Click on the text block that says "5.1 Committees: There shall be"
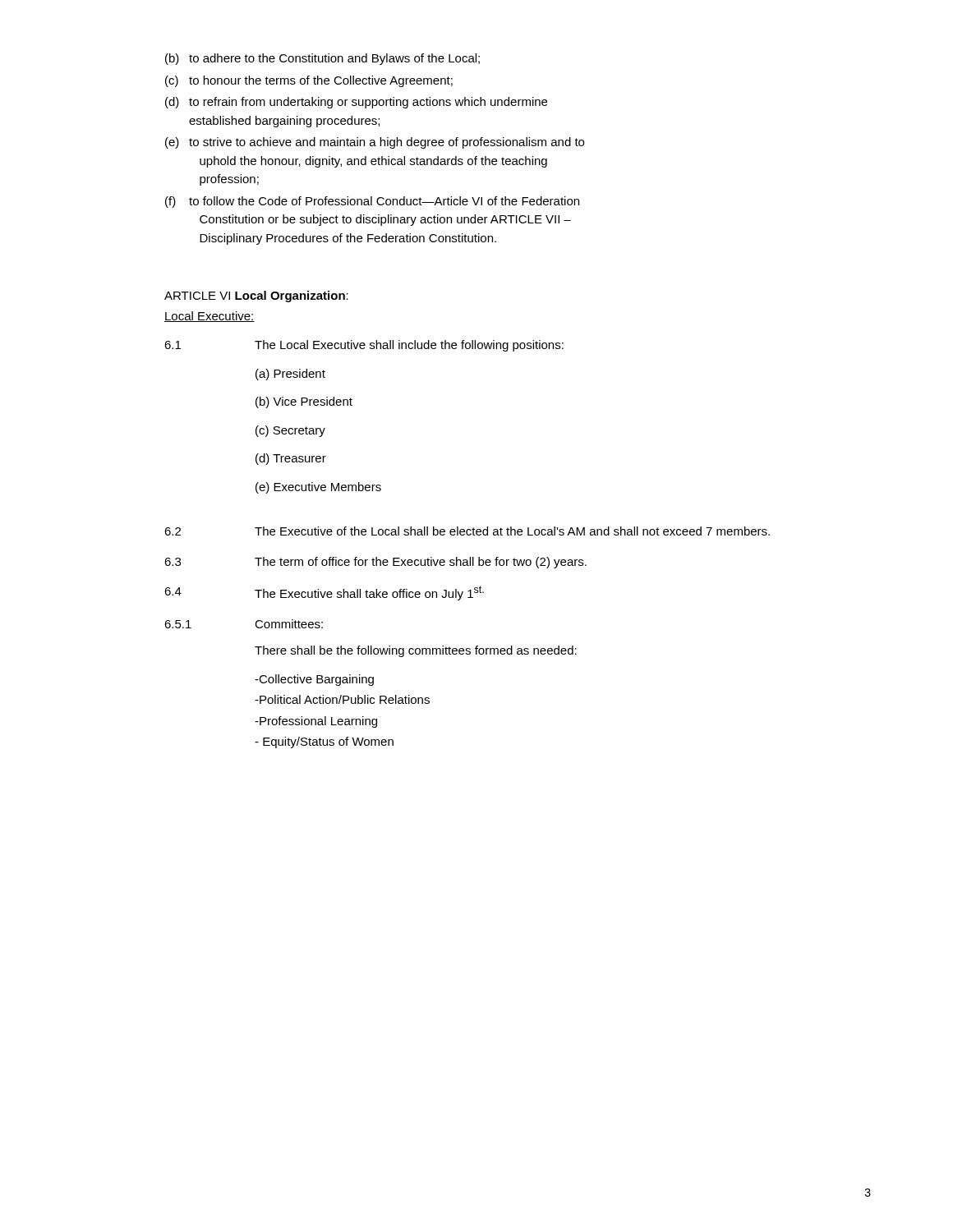The width and height of the screenshot is (953, 1232). pyautogui.click(x=371, y=684)
